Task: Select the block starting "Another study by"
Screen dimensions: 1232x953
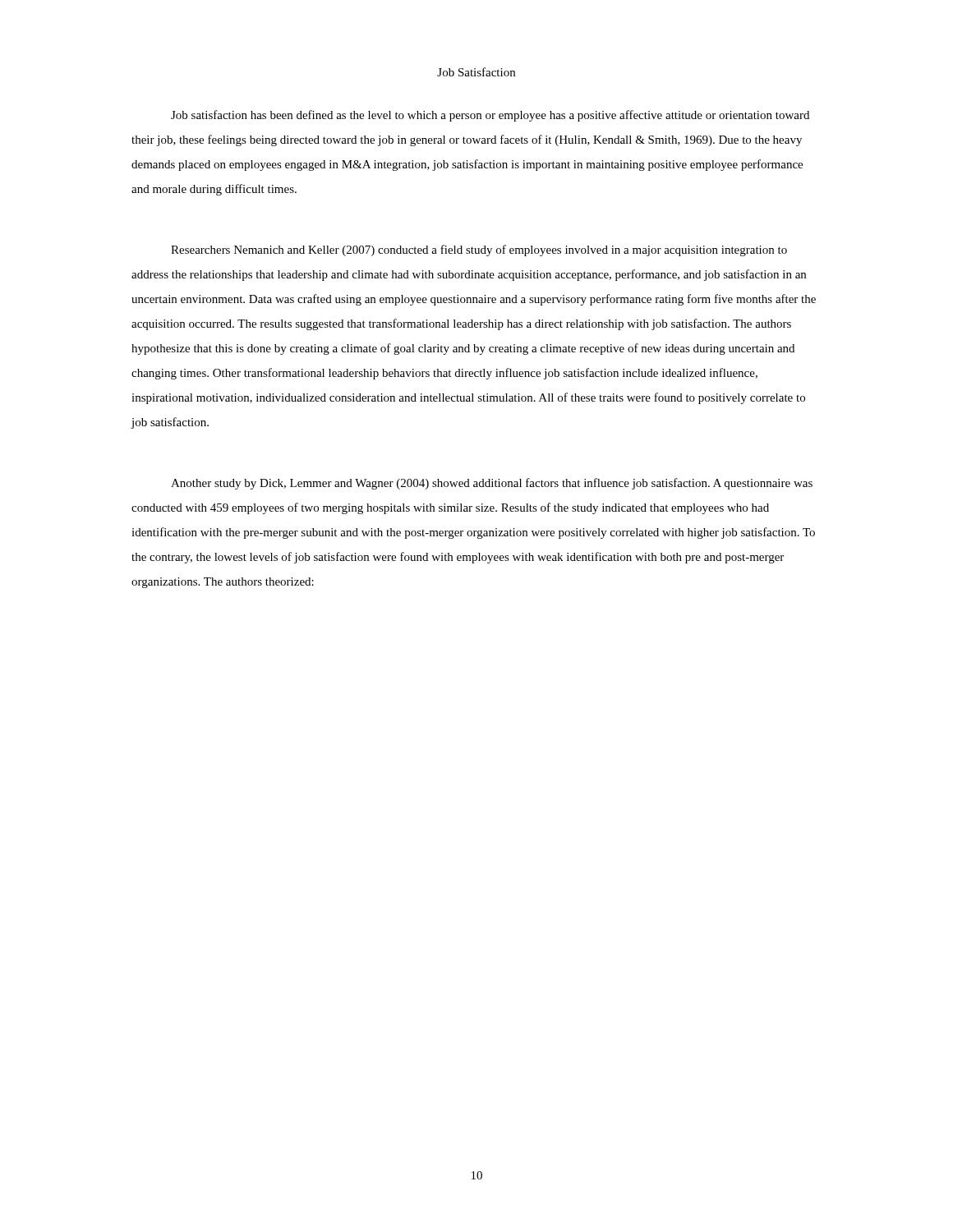Action: point(473,532)
